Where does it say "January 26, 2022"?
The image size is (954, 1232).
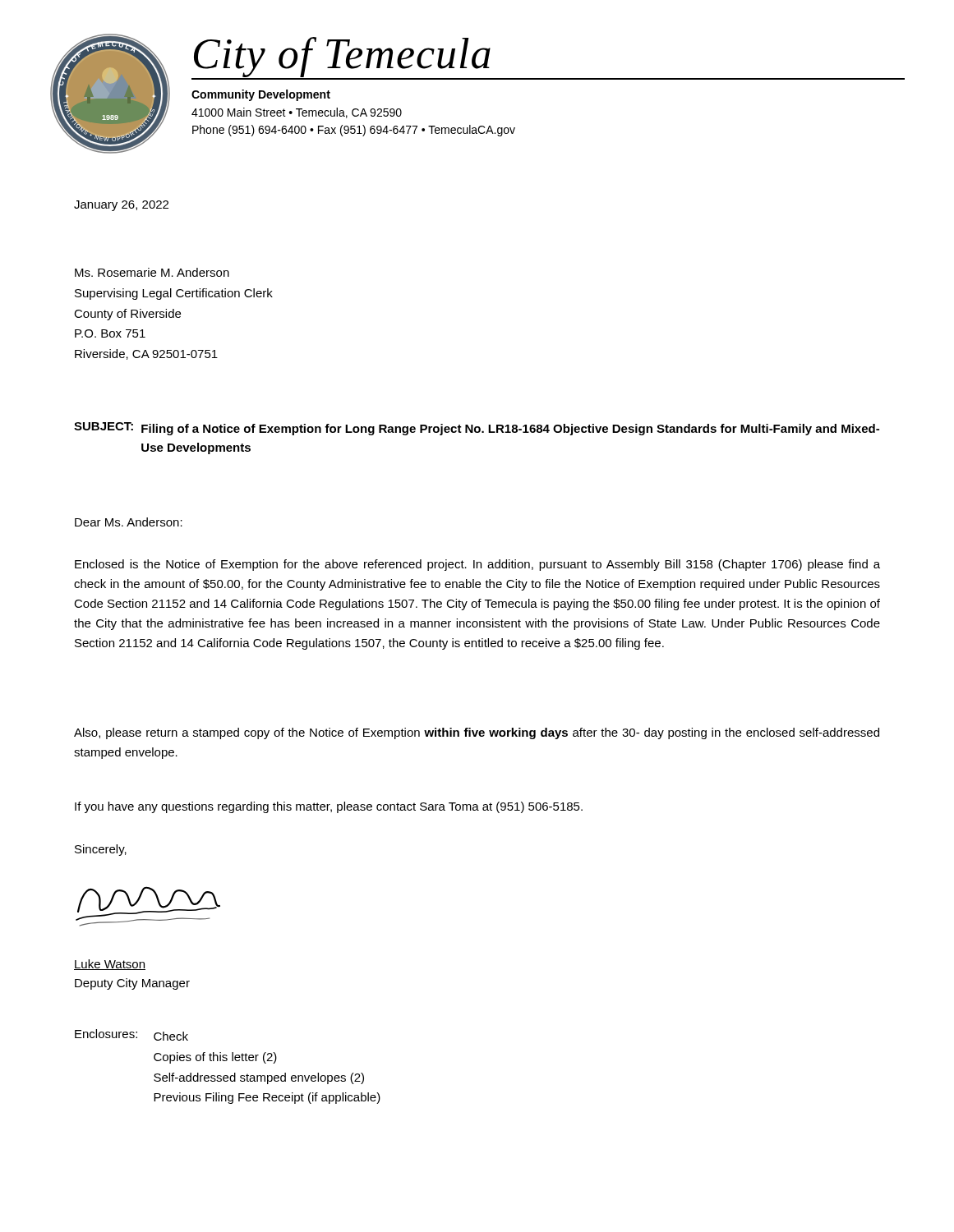point(122,204)
